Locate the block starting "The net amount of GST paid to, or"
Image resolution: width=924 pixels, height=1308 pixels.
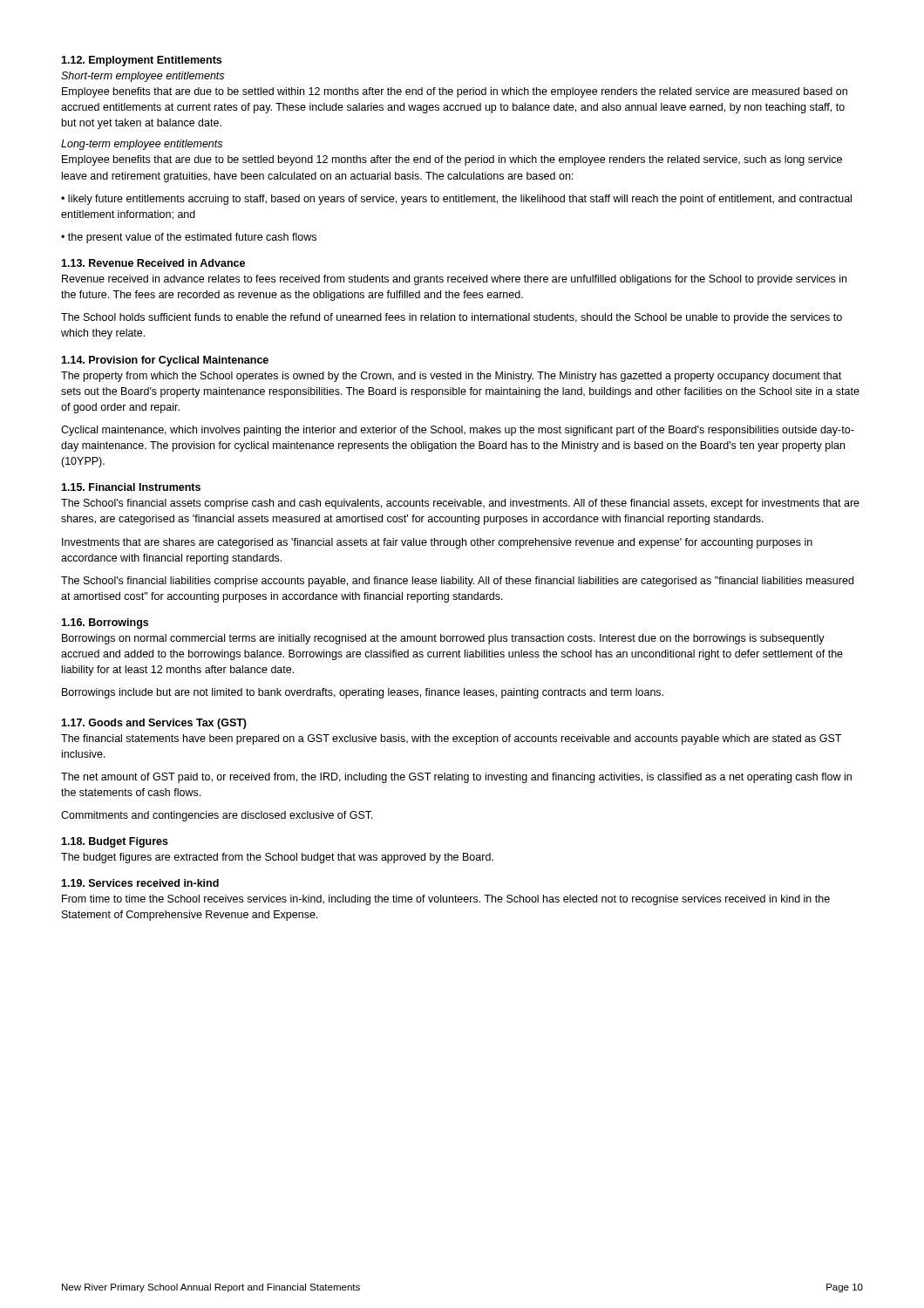tap(462, 785)
